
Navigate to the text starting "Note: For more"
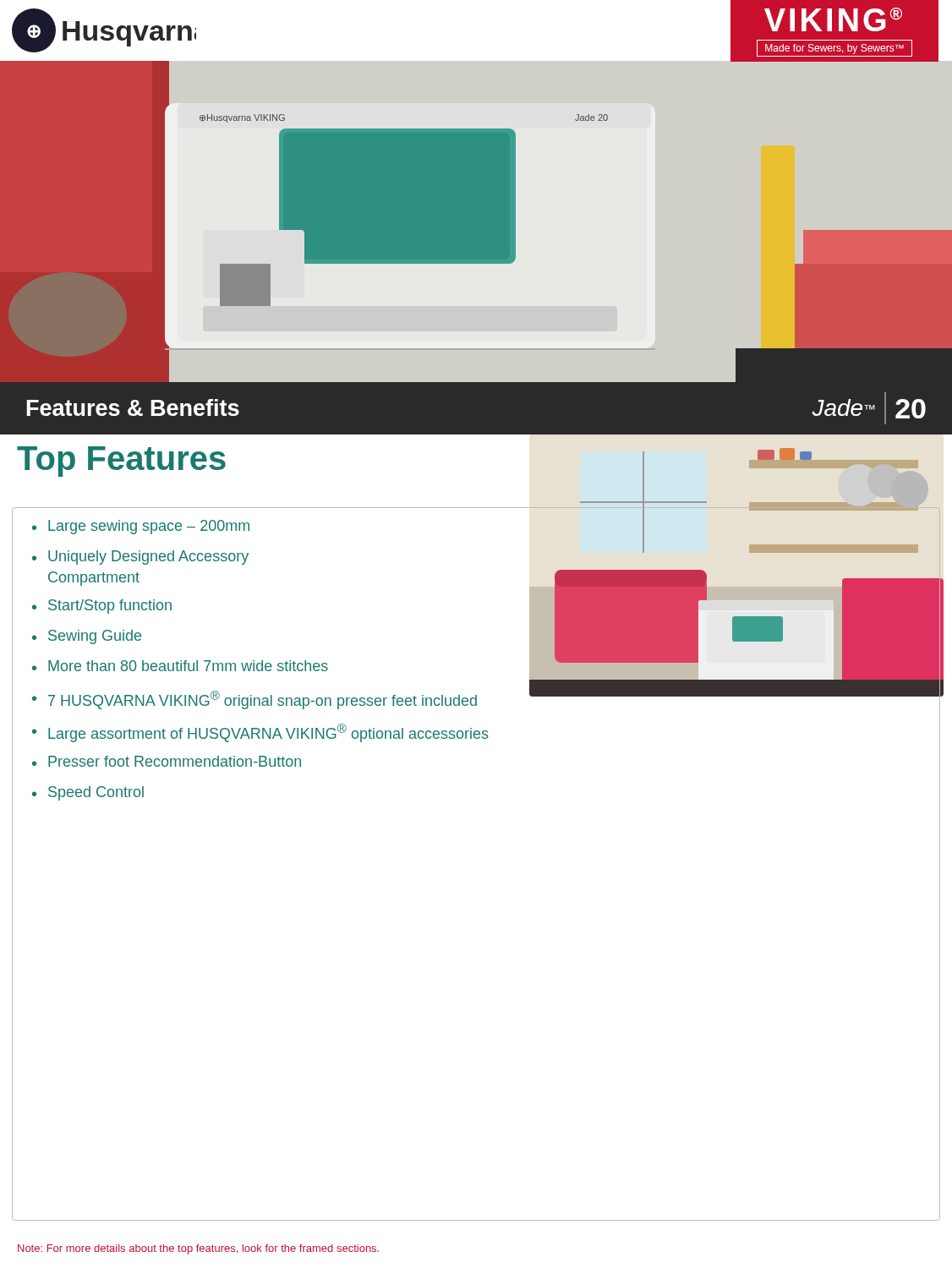(198, 1248)
